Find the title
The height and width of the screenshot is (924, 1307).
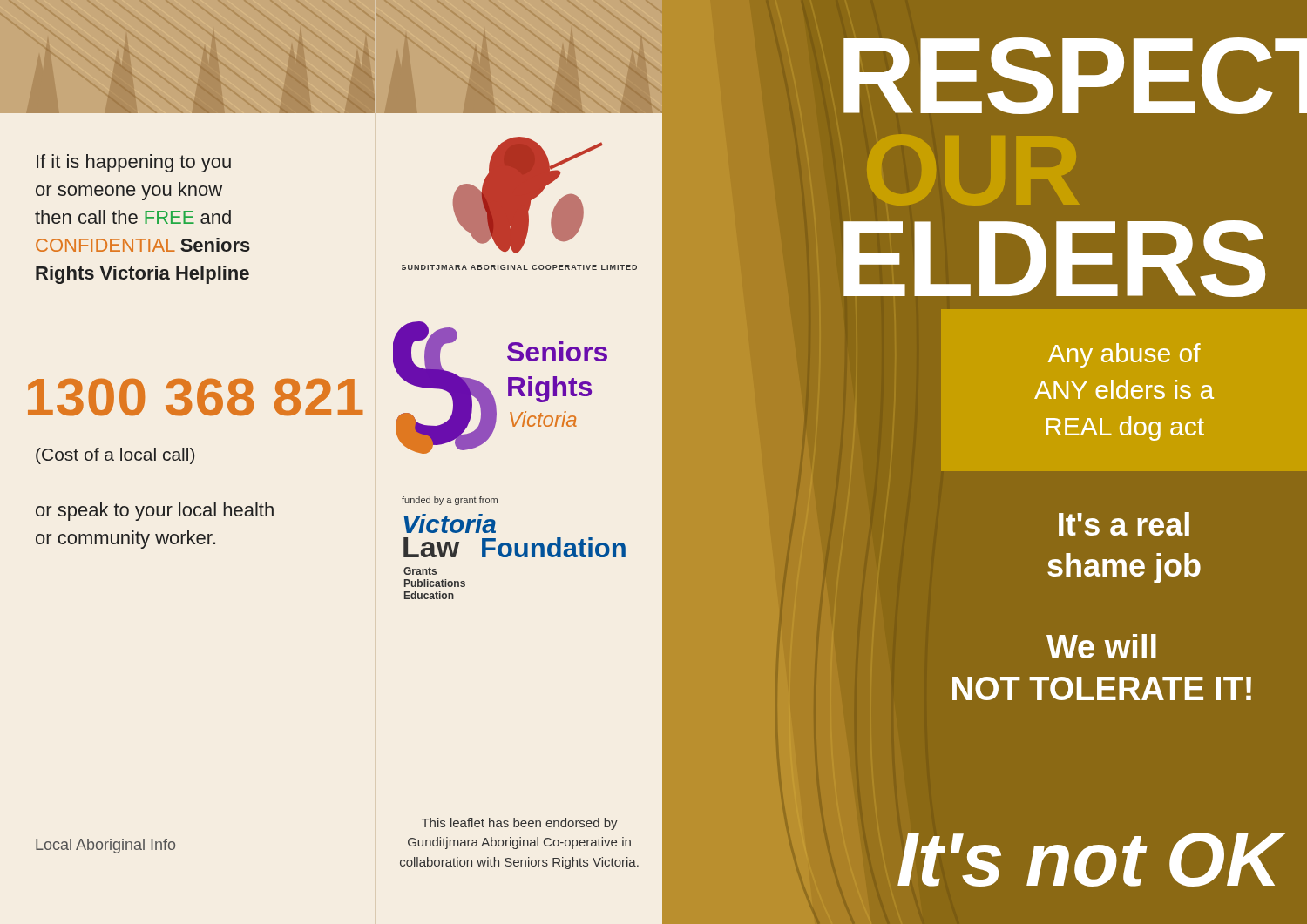click(x=1072, y=158)
